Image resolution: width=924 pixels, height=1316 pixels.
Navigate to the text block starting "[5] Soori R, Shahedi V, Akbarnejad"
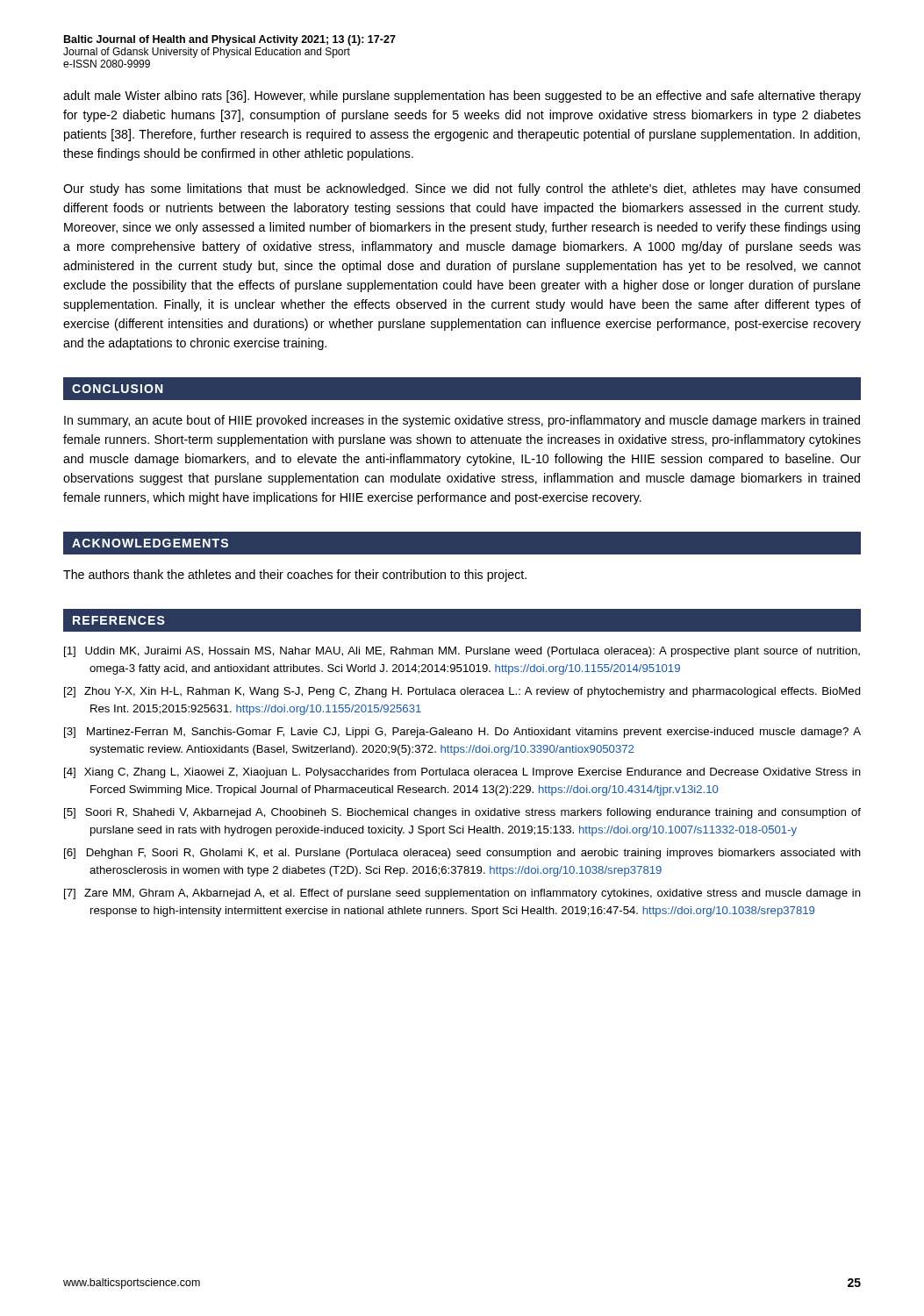point(462,821)
